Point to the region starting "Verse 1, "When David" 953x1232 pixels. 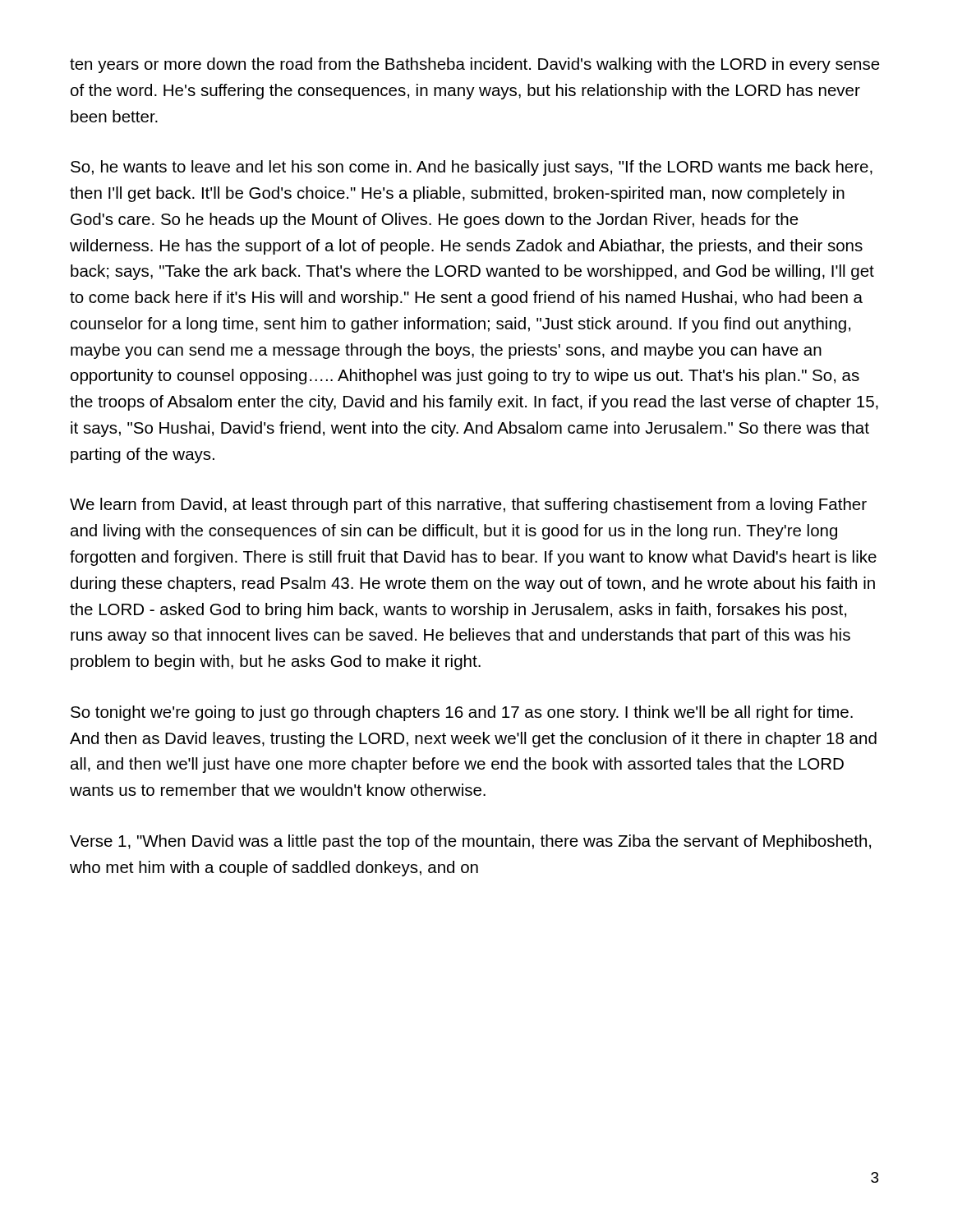pos(471,854)
